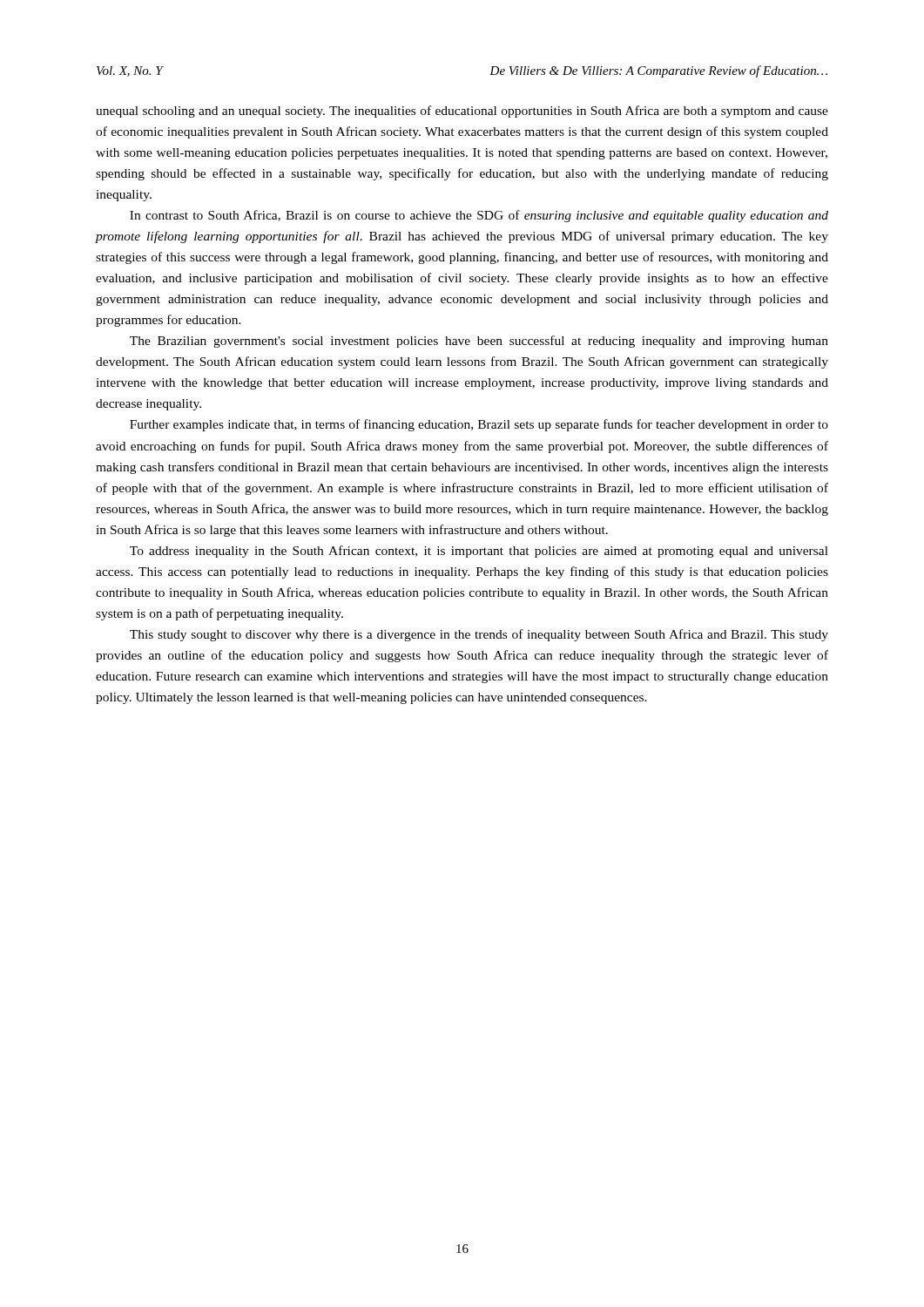924x1307 pixels.
Task: Click on the text block that reads "To address inequality in"
Action: pyautogui.click(x=462, y=582)
